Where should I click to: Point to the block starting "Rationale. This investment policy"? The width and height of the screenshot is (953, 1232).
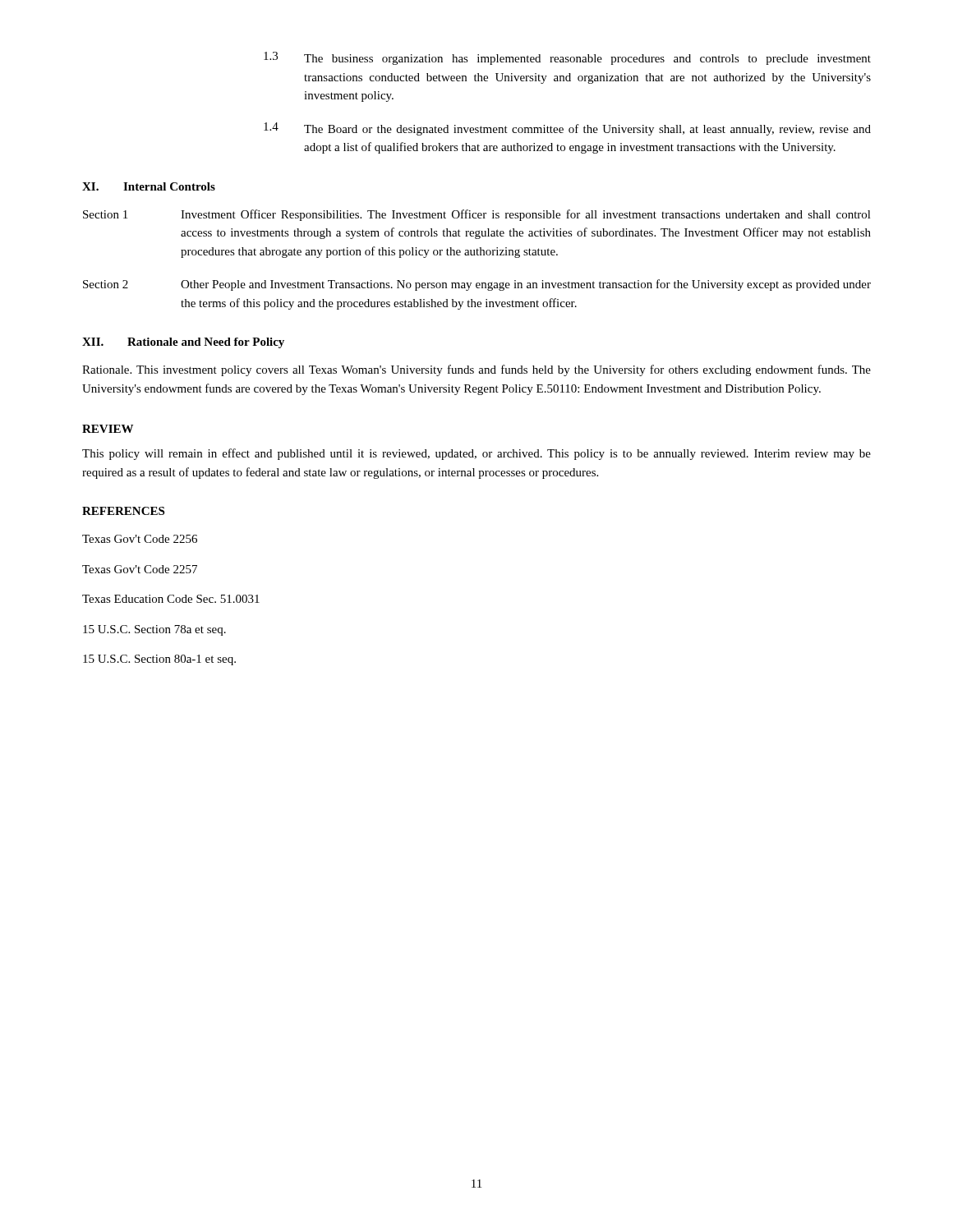(x=476, y=379)
